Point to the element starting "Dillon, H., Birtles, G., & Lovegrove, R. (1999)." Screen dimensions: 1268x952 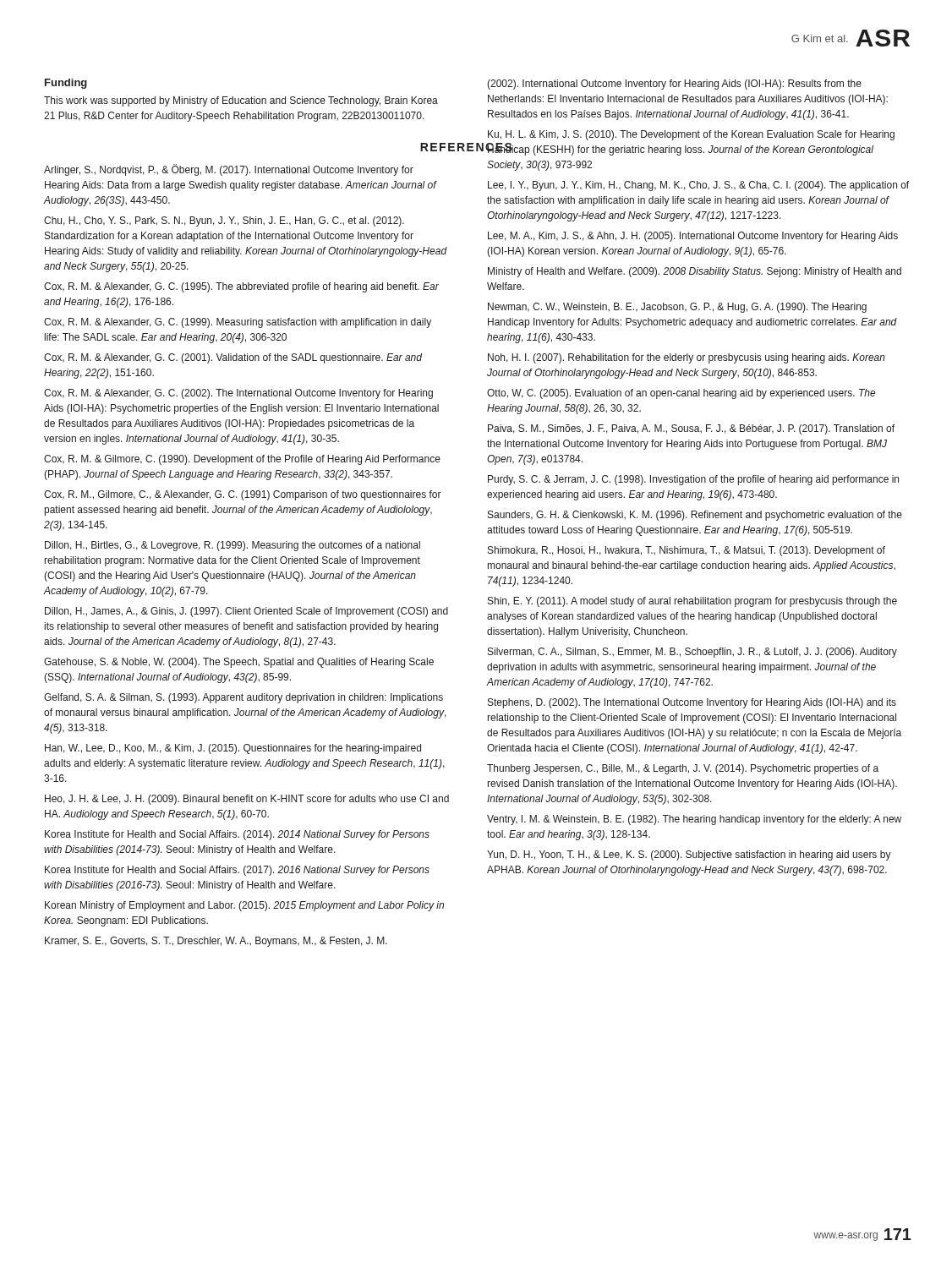point(232,568)
